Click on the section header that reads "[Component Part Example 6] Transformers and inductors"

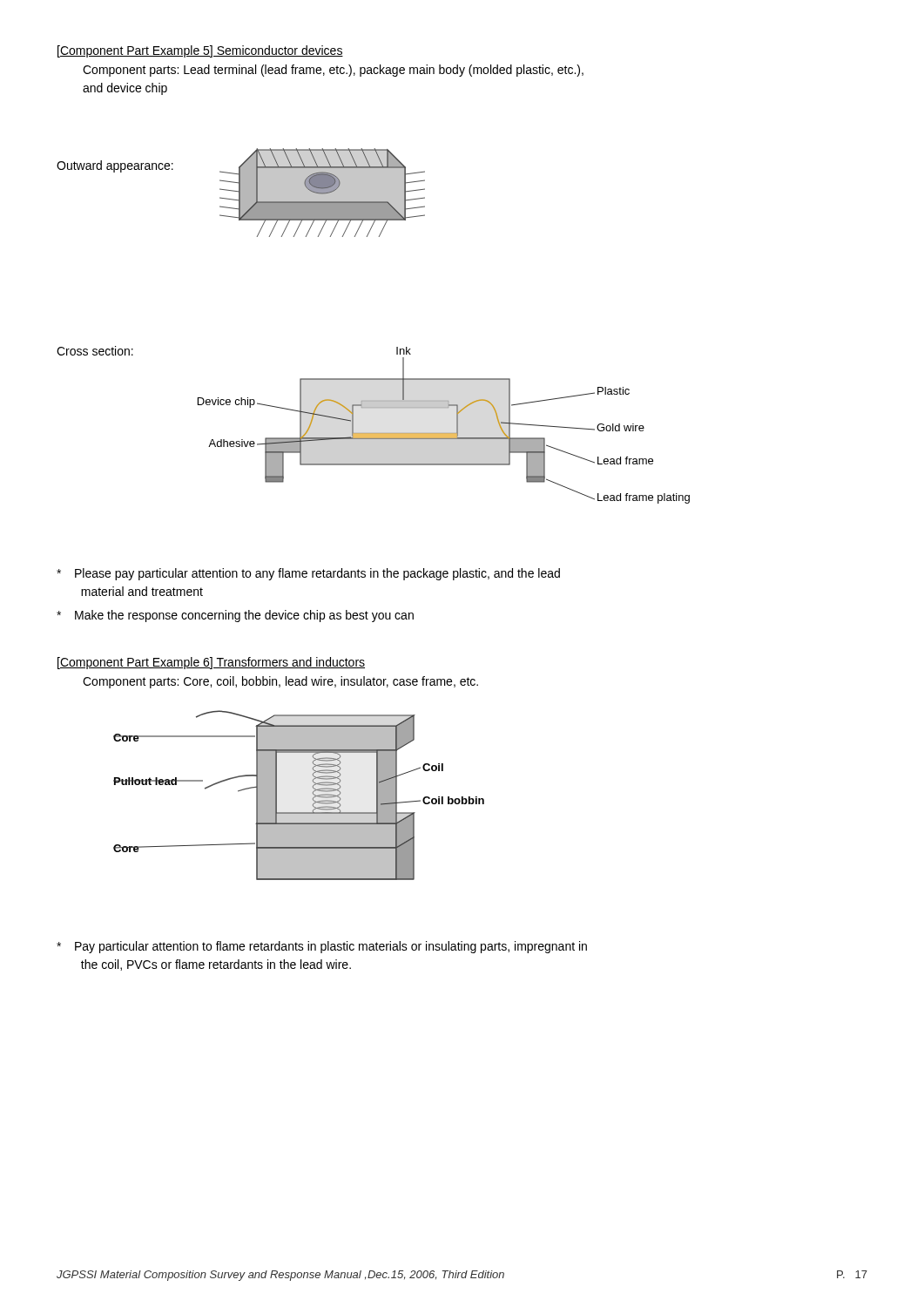tap(211, 662)
